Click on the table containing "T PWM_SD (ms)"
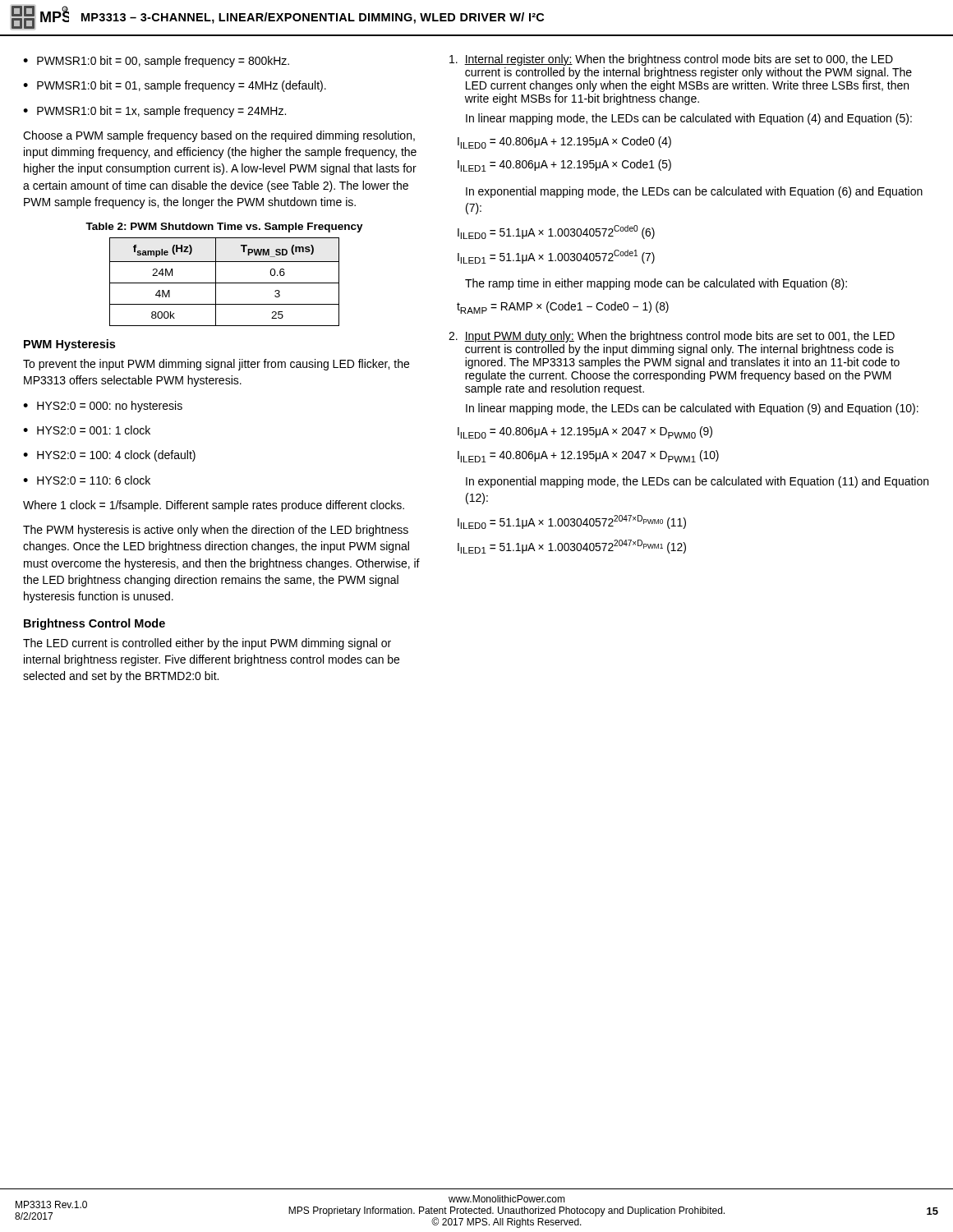Image resolution: width=953 pixels, height=1232 pixels. click(x=224, y=282)
